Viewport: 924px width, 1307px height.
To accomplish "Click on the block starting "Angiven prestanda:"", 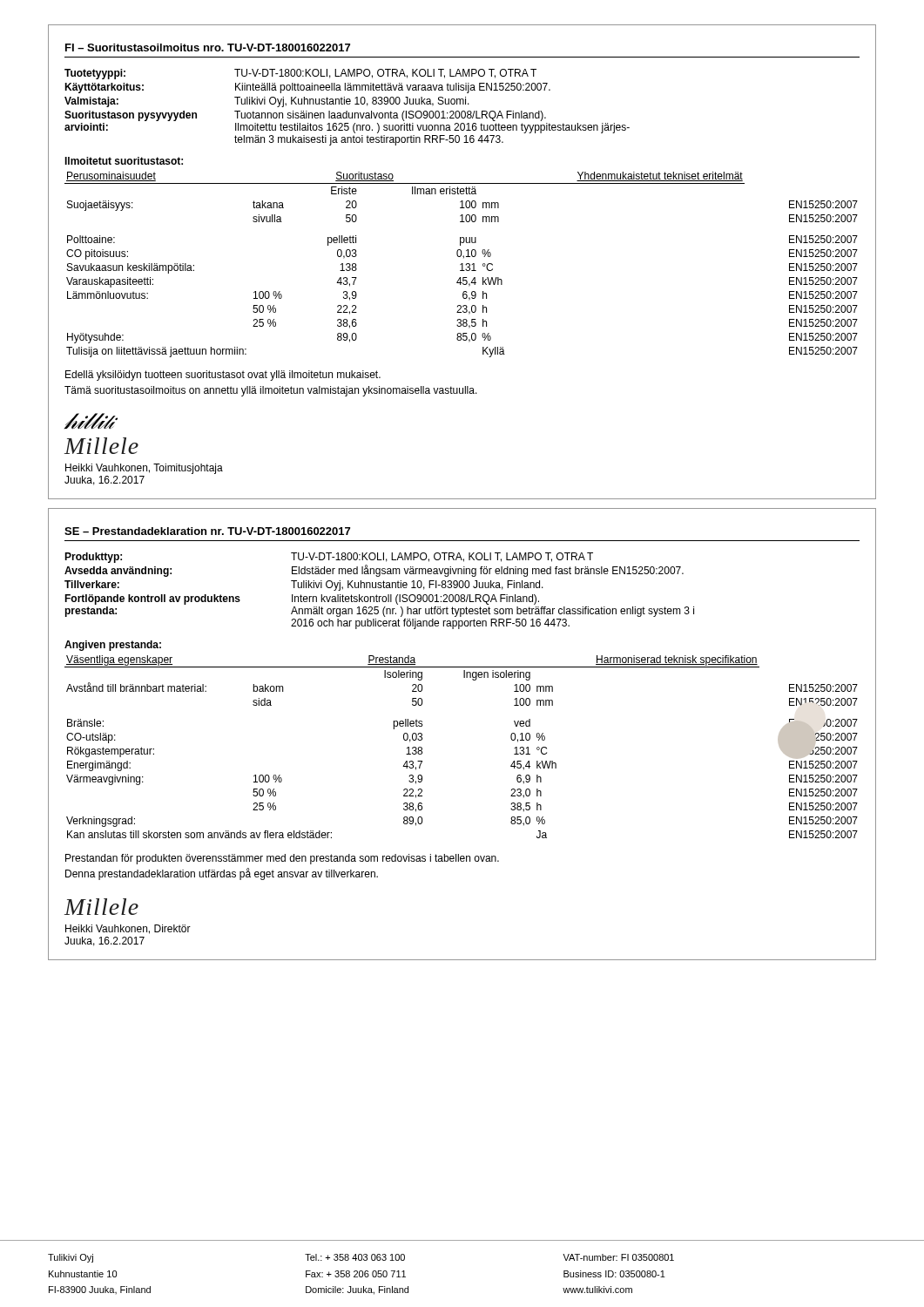I will click(113, 645).
